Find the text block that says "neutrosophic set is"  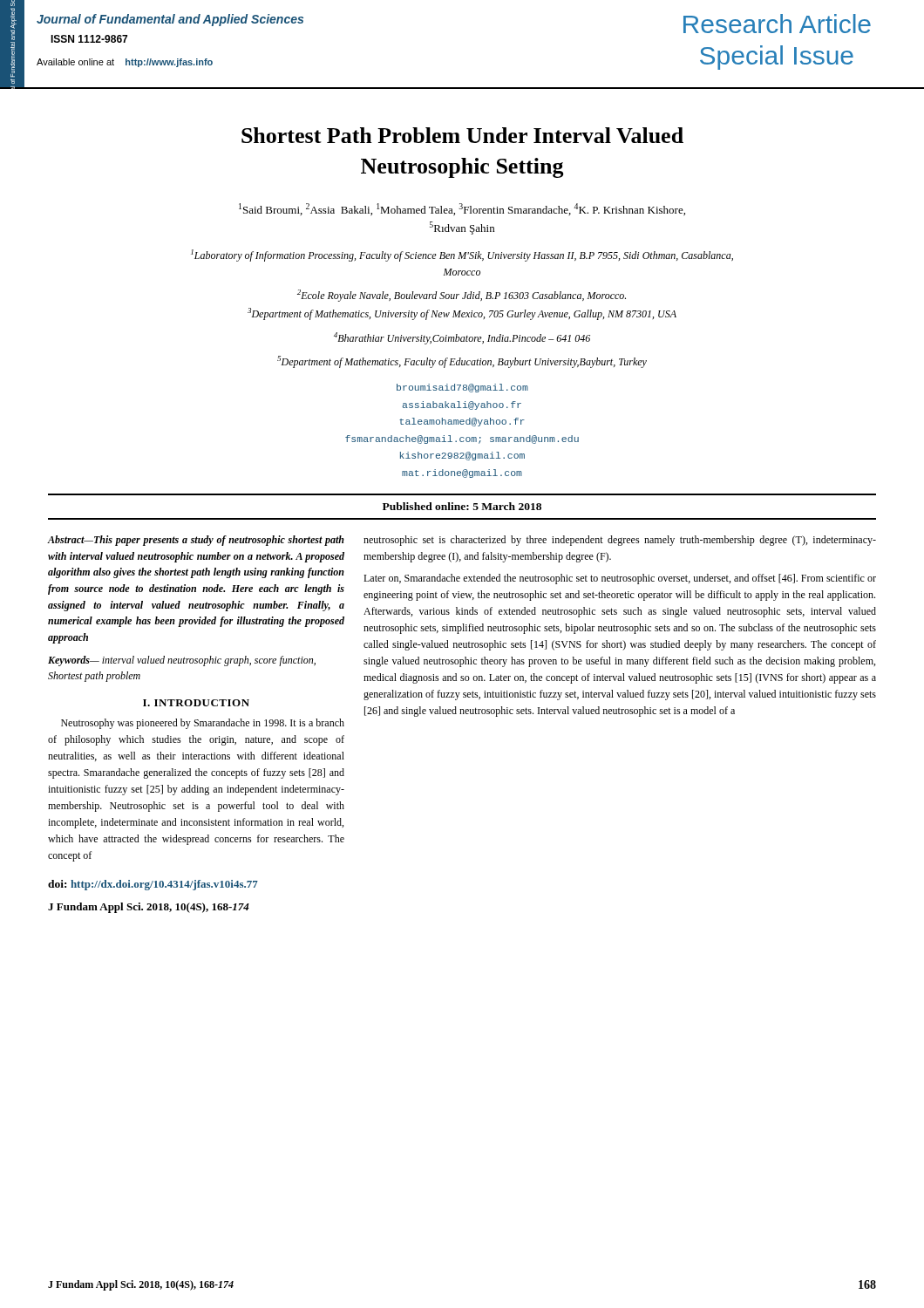tap(620, 626)
